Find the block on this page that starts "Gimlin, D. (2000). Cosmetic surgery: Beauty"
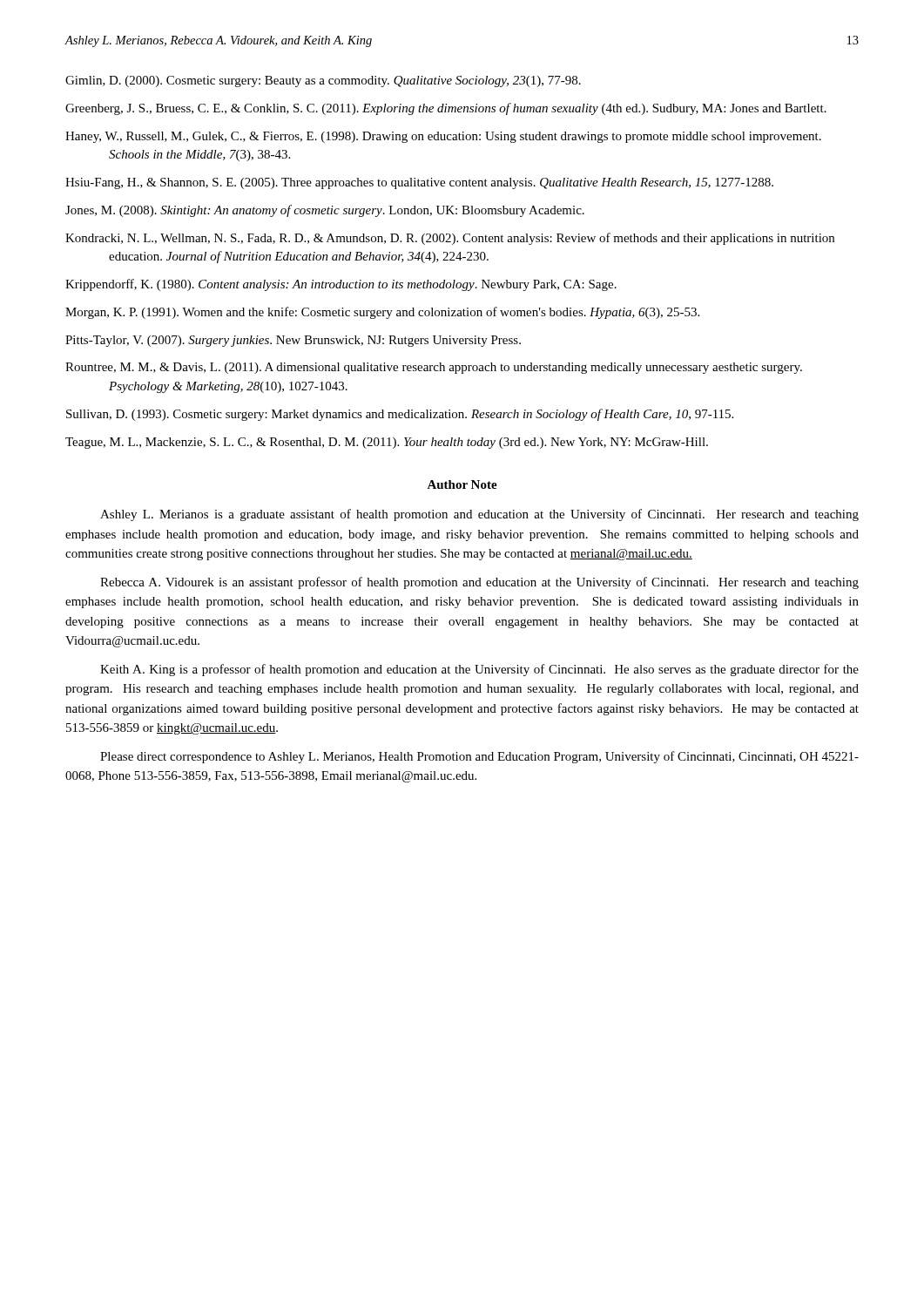This screenshot has height=1307, width=924. coord(323,80)
